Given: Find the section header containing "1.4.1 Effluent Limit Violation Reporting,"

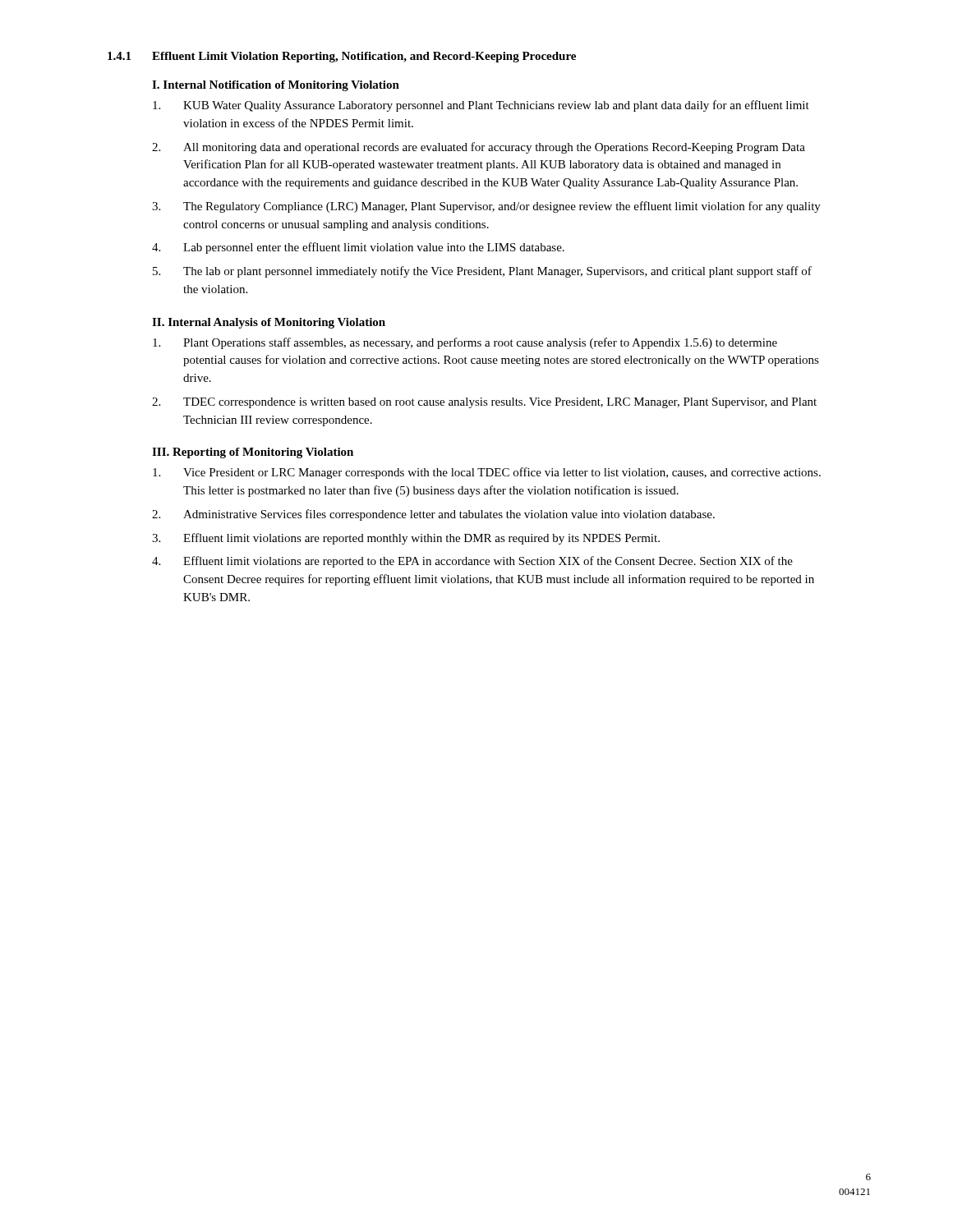Looking at the screenshot, I should [462, 56].
